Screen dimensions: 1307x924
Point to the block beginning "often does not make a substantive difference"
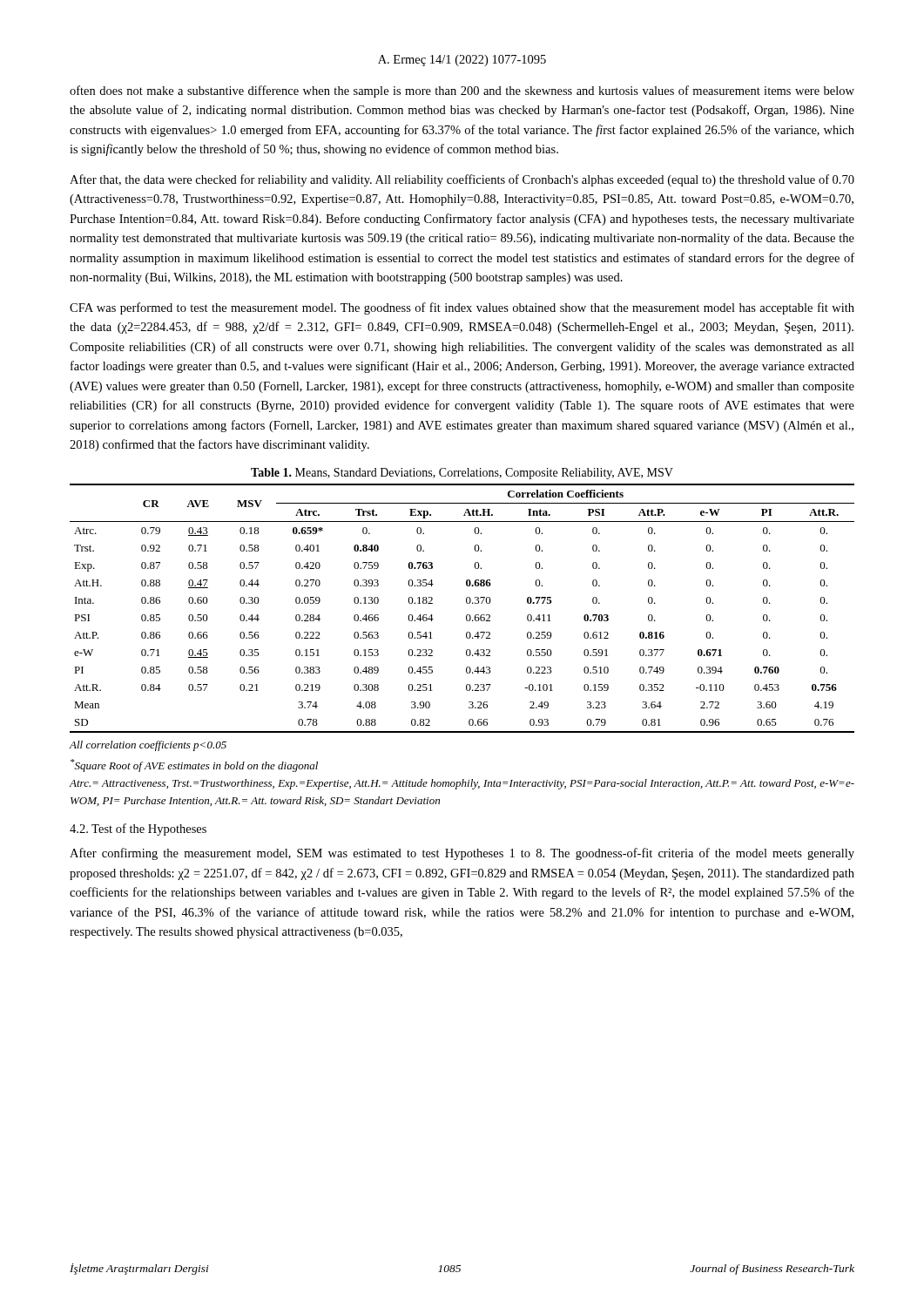click(462, 120)
